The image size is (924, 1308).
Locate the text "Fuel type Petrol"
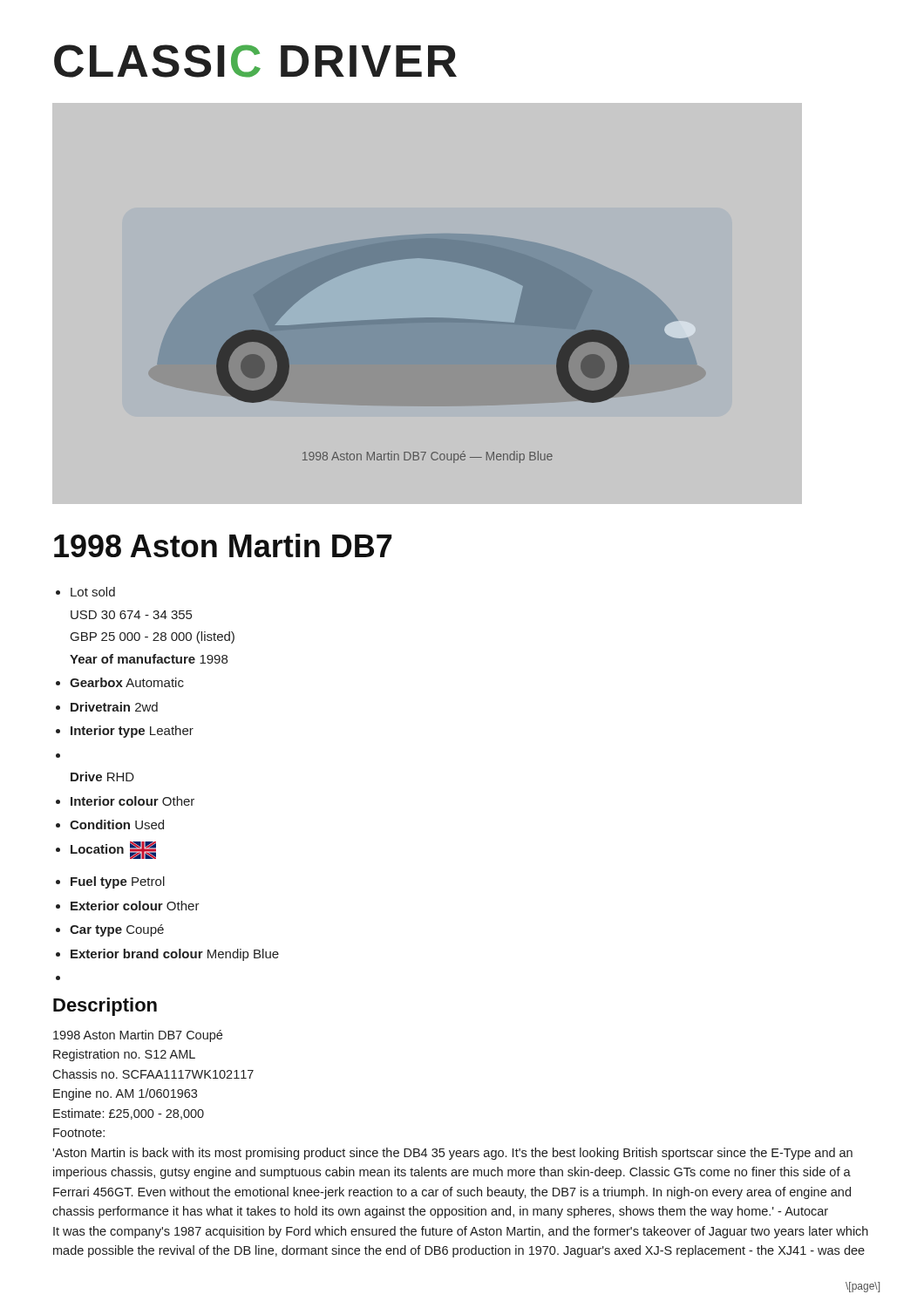[x=117, y=881]
